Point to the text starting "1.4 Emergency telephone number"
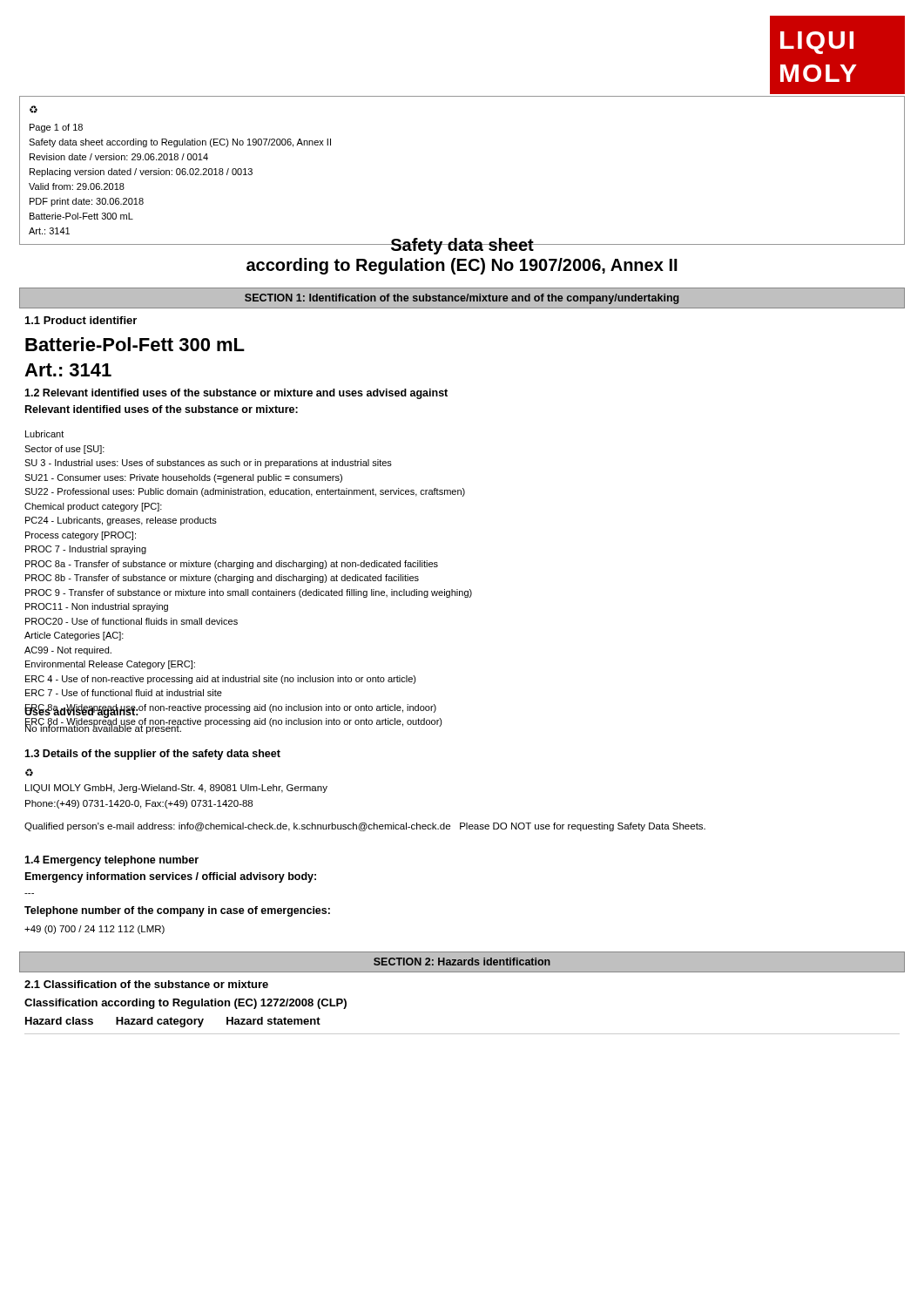Viewport: 924px width, 1307px height. tap(171, 868)
